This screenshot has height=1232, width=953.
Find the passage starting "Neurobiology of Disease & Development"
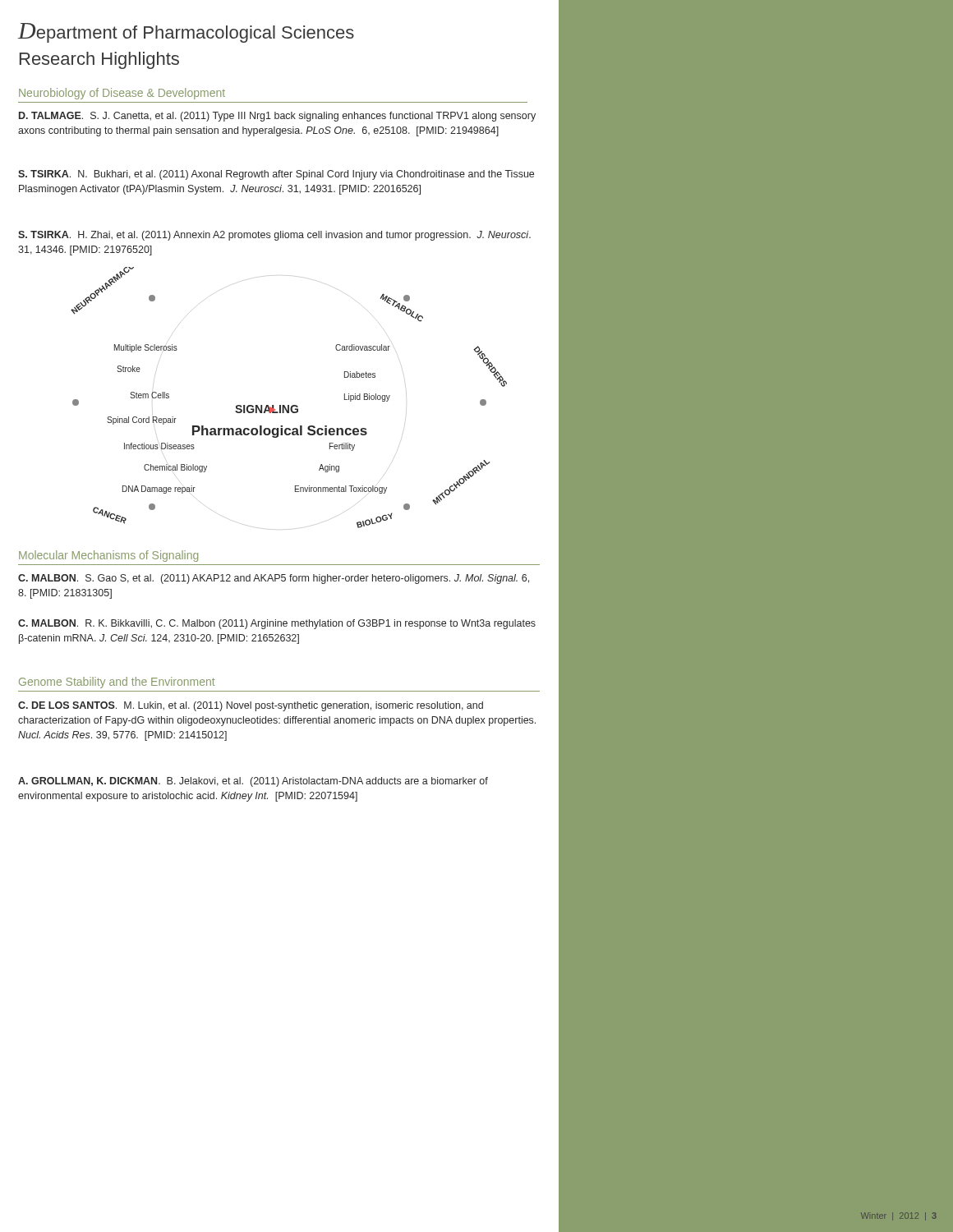[273, 94]
